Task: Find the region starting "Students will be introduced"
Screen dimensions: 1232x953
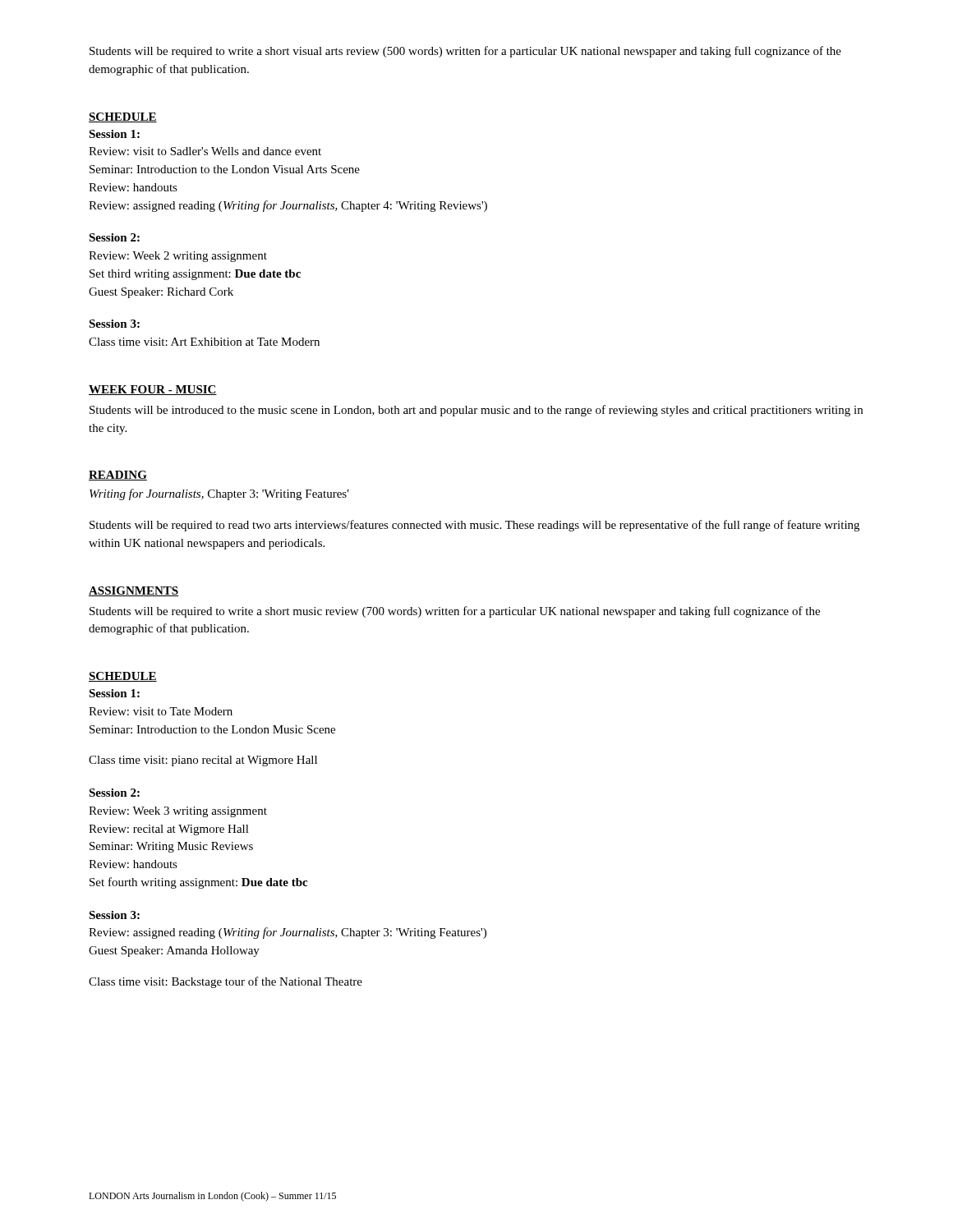Action: point(476,419)
